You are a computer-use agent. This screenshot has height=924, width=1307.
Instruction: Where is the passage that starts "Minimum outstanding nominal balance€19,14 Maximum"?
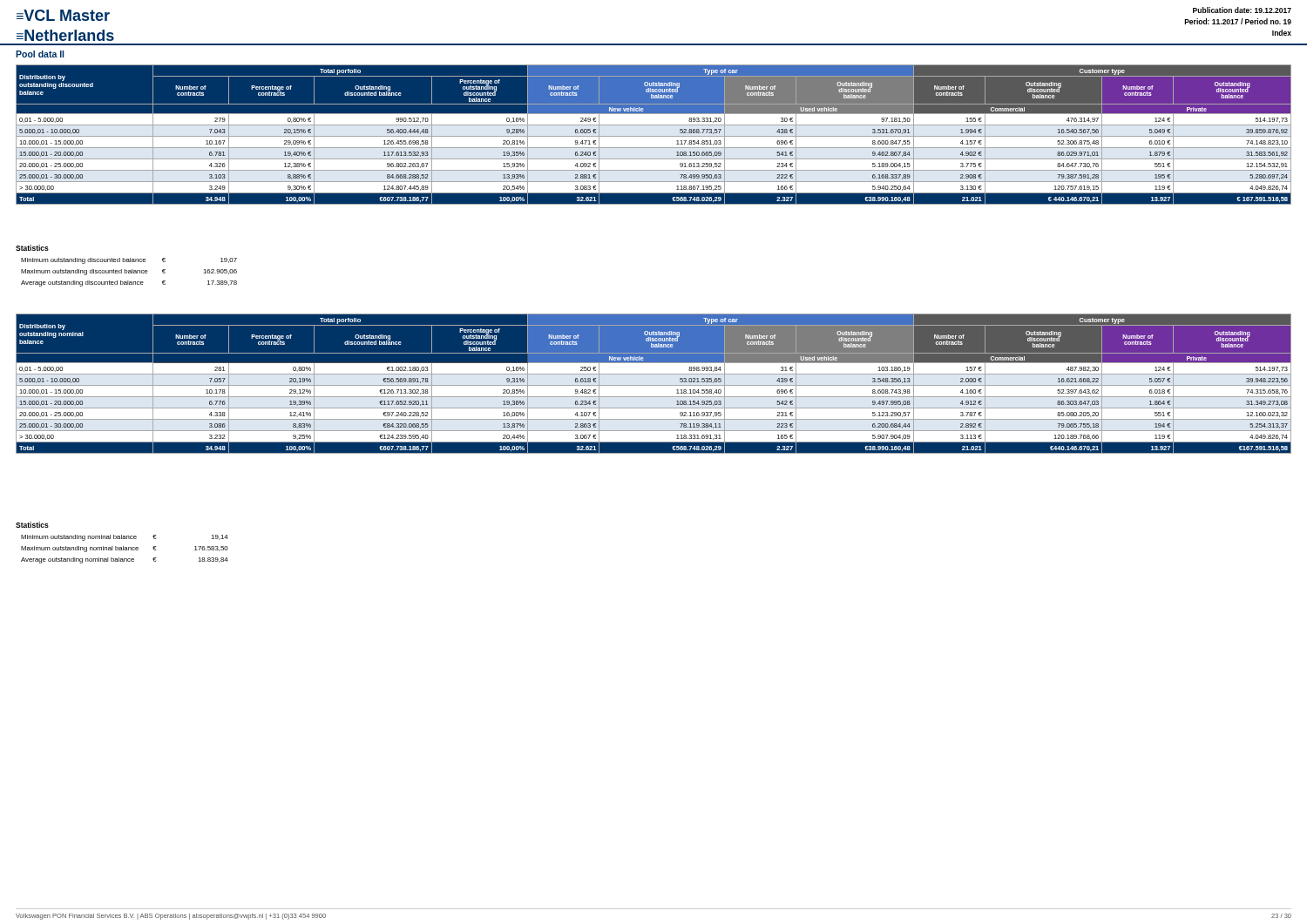click(124, 548)
